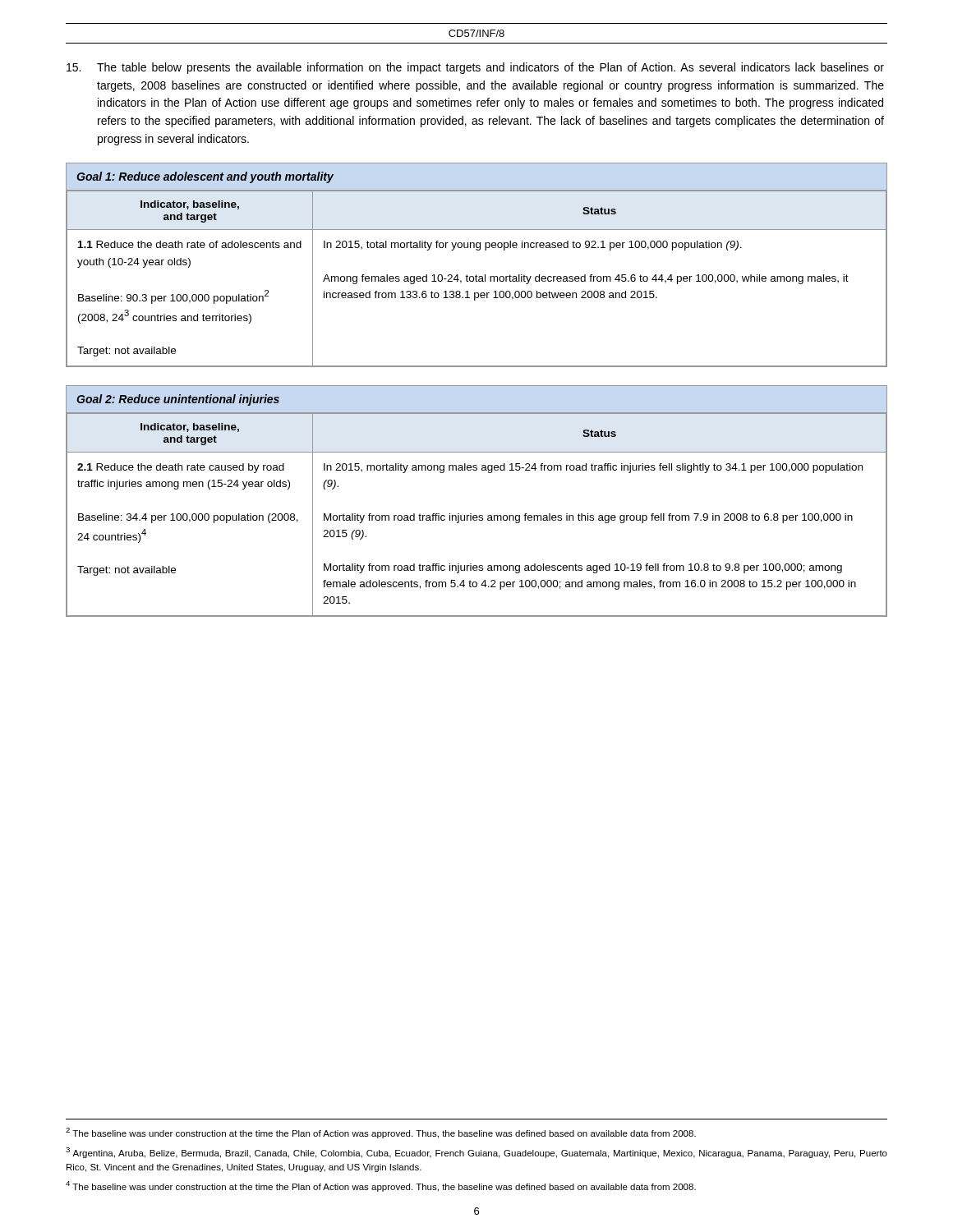This screenshot has height=1232, width=953.
Task: Find the table that mentions "1.1 Reduce the"
Action: point(476,265)
